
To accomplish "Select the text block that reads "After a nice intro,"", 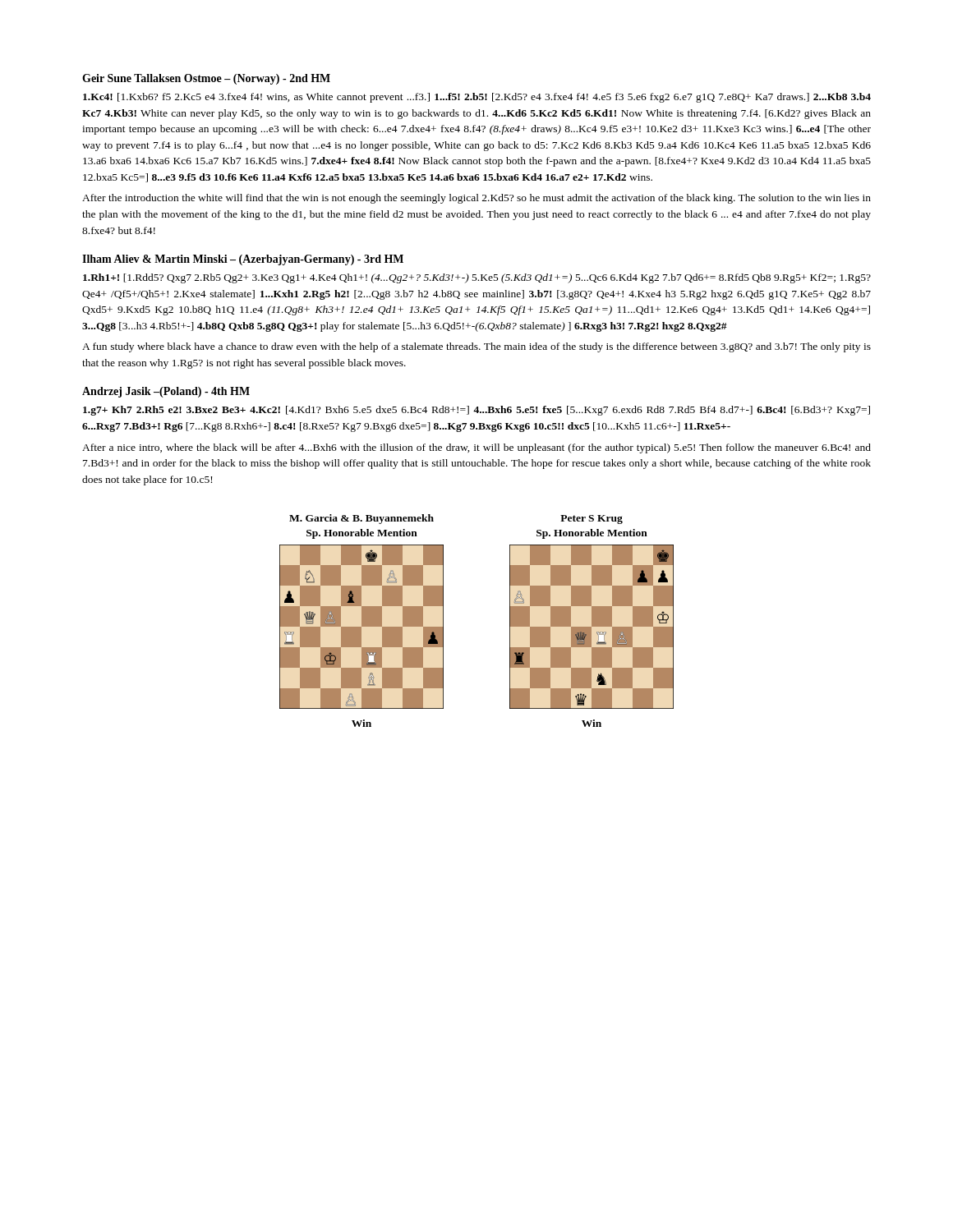I will [476, 463].
